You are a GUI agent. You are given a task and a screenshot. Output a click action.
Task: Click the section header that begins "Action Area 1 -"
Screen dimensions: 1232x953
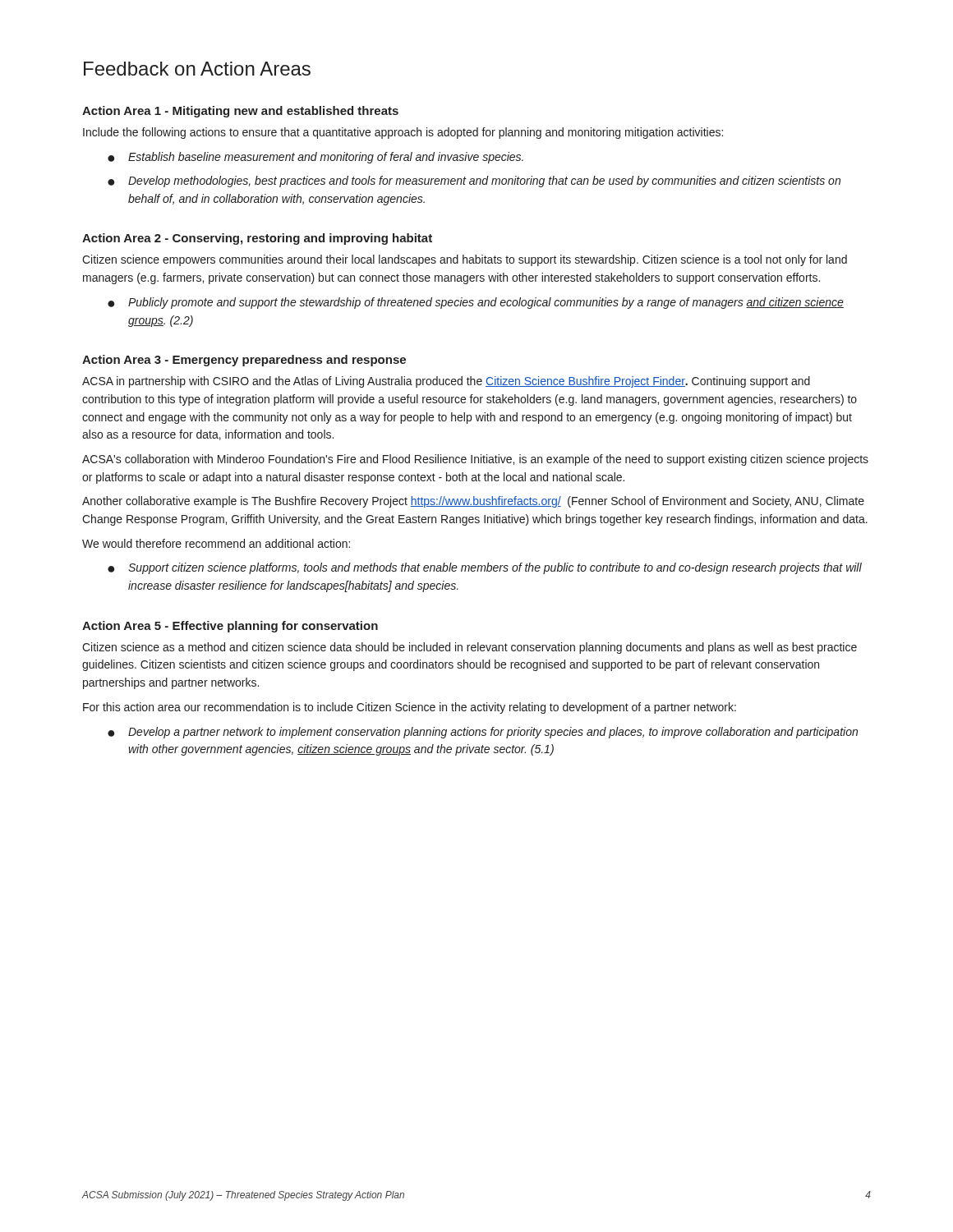[240, 110]
